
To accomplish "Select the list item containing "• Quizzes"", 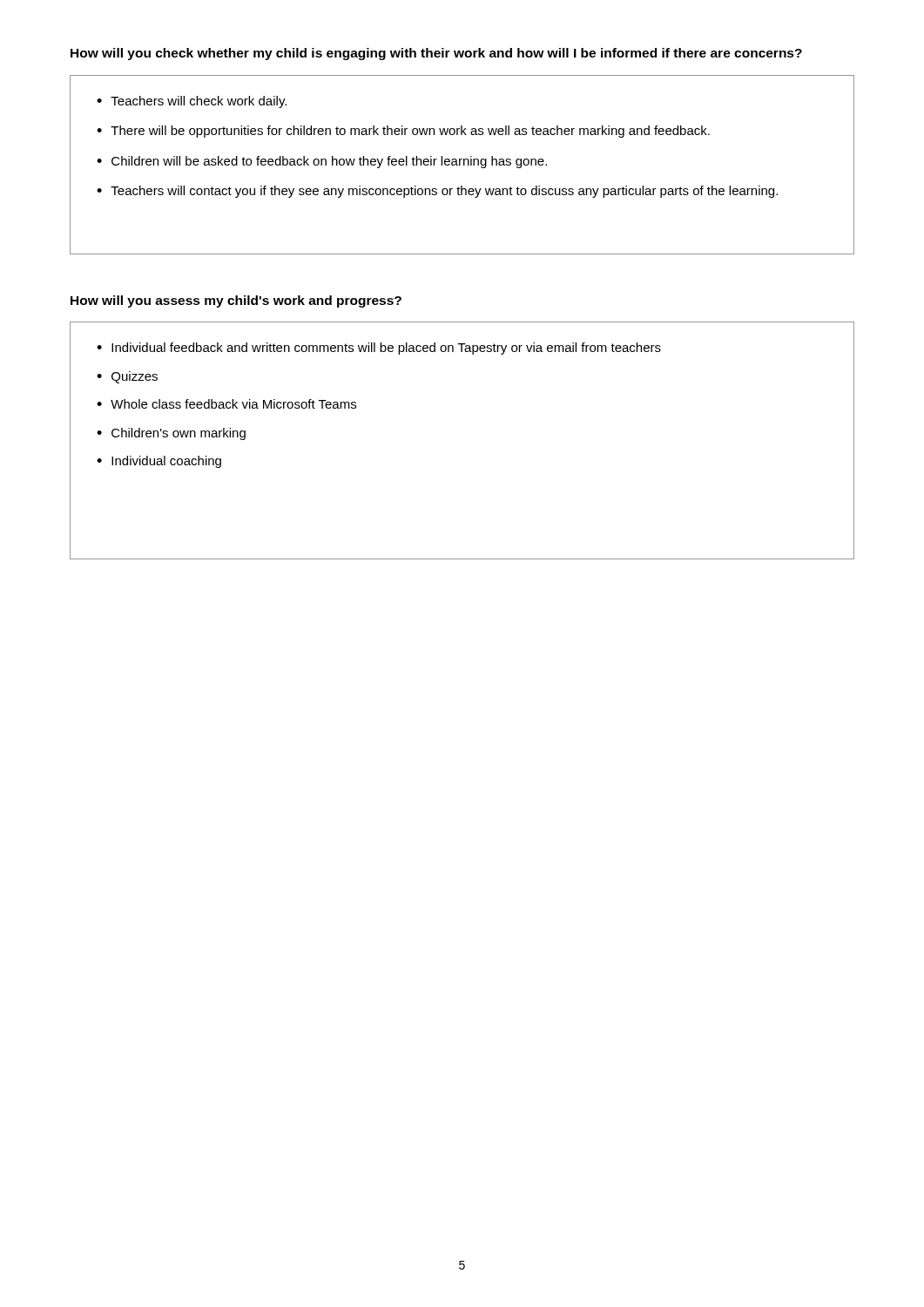I will (x=127, y=377).
